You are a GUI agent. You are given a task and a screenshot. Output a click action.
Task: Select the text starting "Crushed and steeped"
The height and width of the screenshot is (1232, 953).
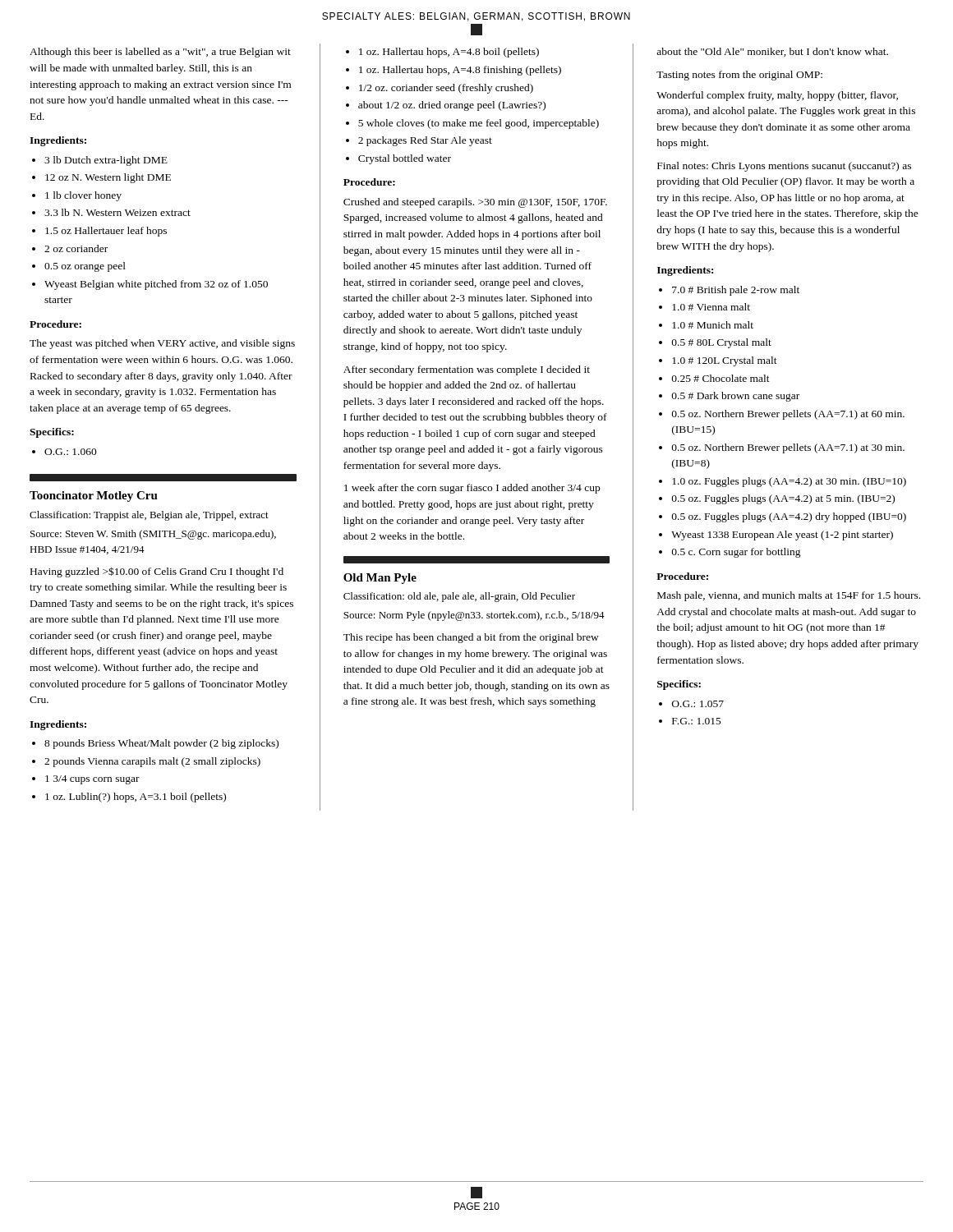point(475,274)
